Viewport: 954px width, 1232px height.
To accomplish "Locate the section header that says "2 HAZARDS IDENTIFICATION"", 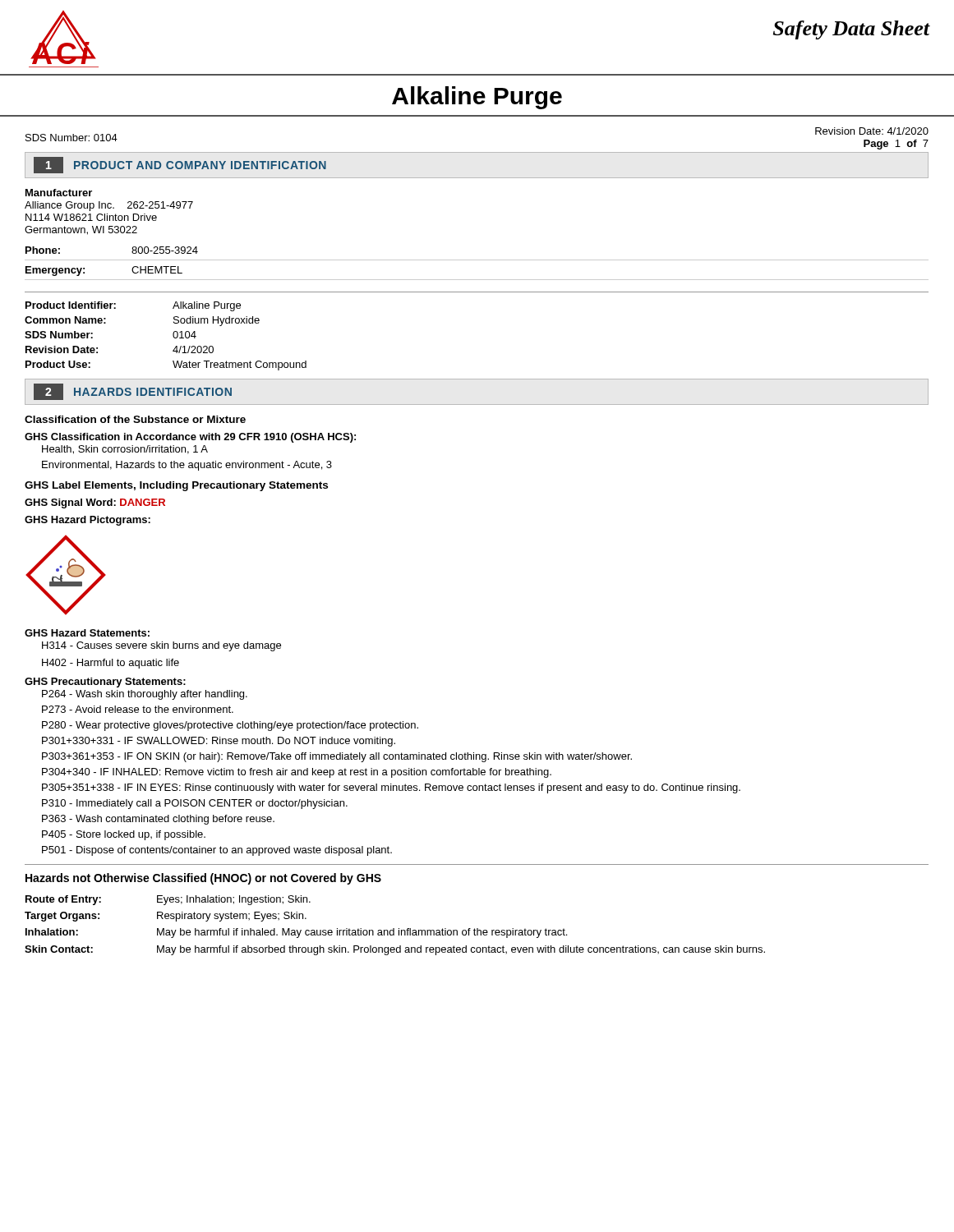I will (x=133, y=392).
